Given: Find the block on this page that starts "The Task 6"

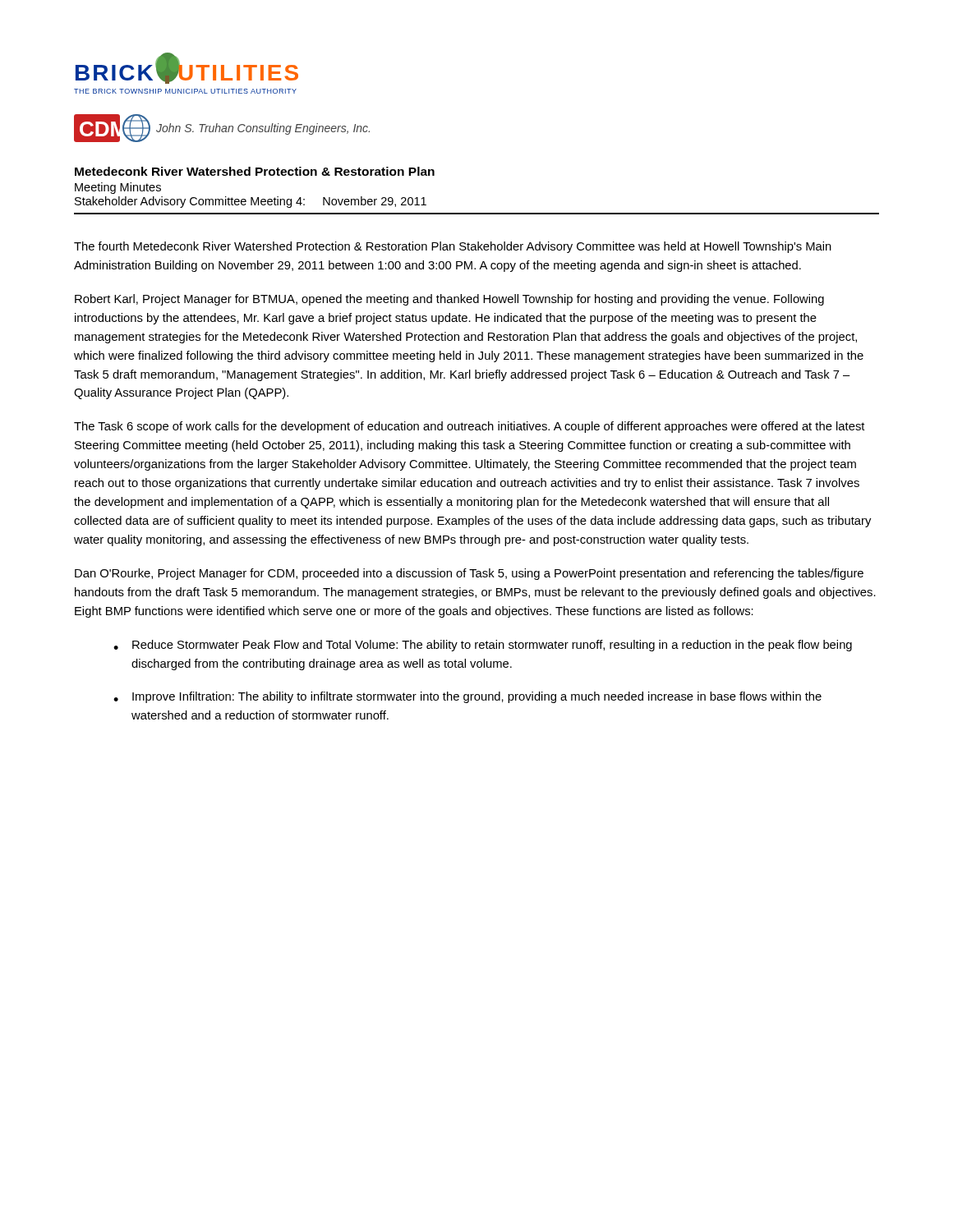Looking at the screenshot, I should click(x=473, y=483).
